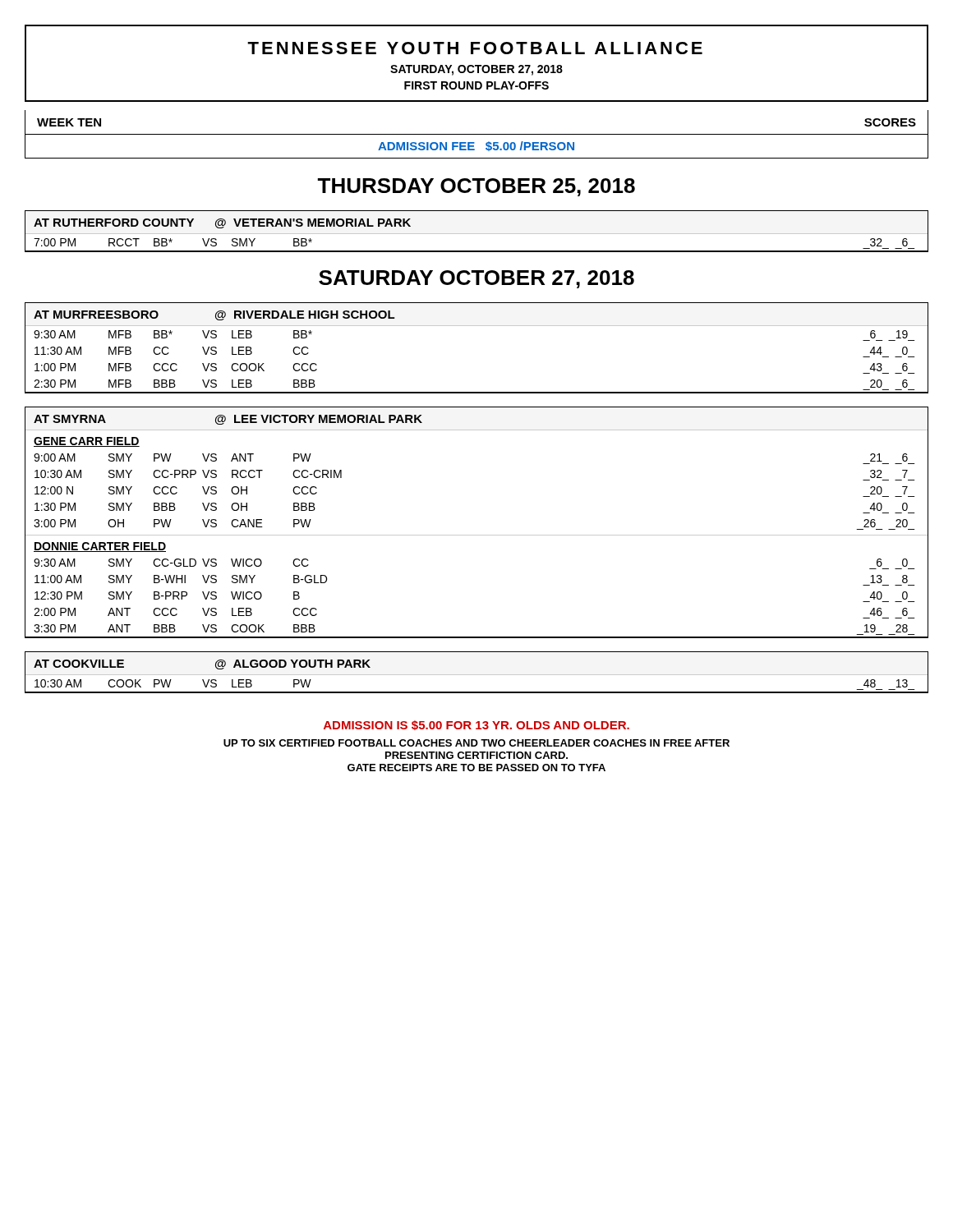Navigate to the element starting "ADMISSION FEE $5.00 /PERSON"
This screenshot has height=1232, width=953.
click(x=476, y=146)
